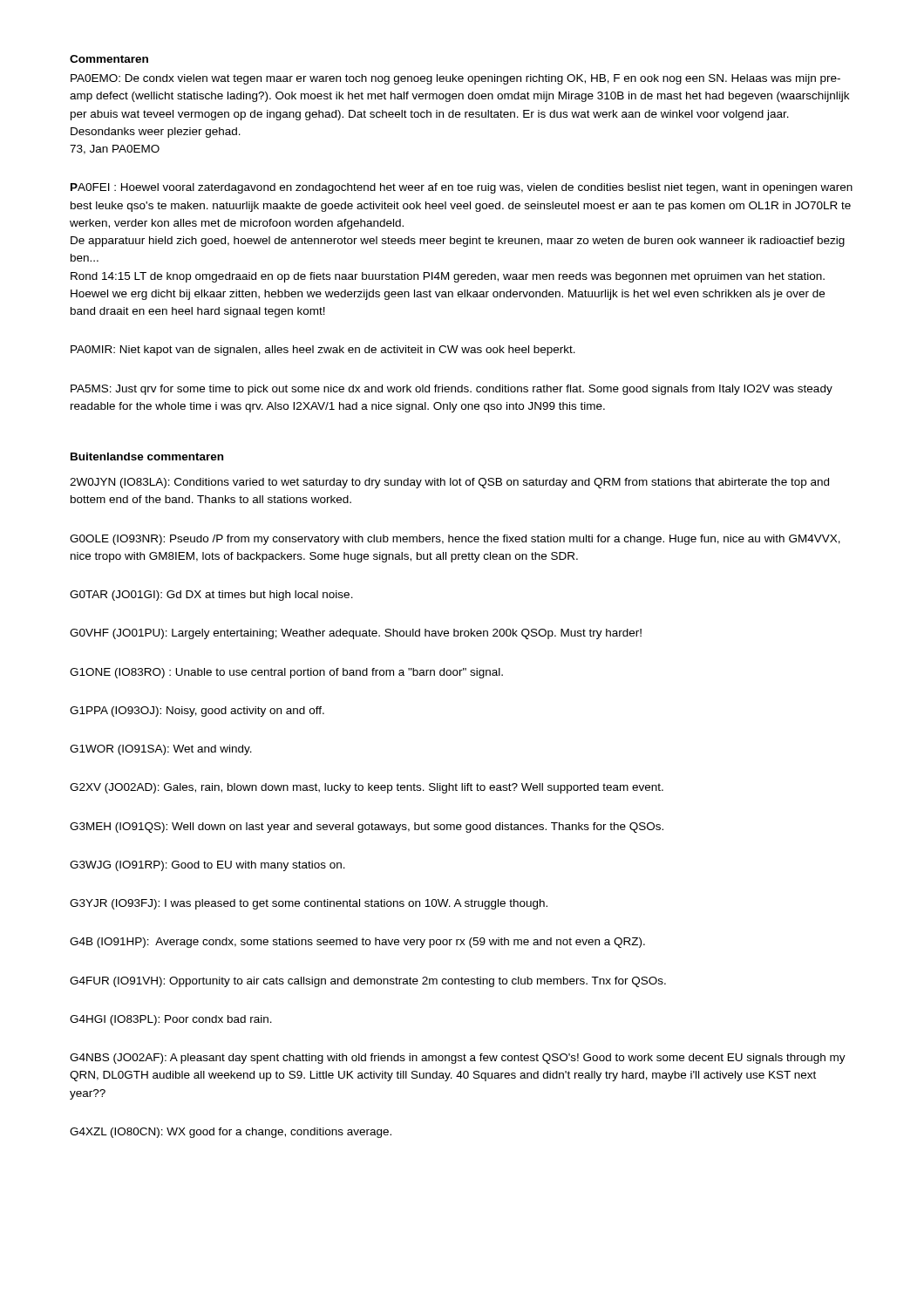Image resolution: width=924 pixels, height=1308 pixels.
Task: Find the text starting "2W0JYN (IO83LA): Conditions"
Action: pos(450,491)
